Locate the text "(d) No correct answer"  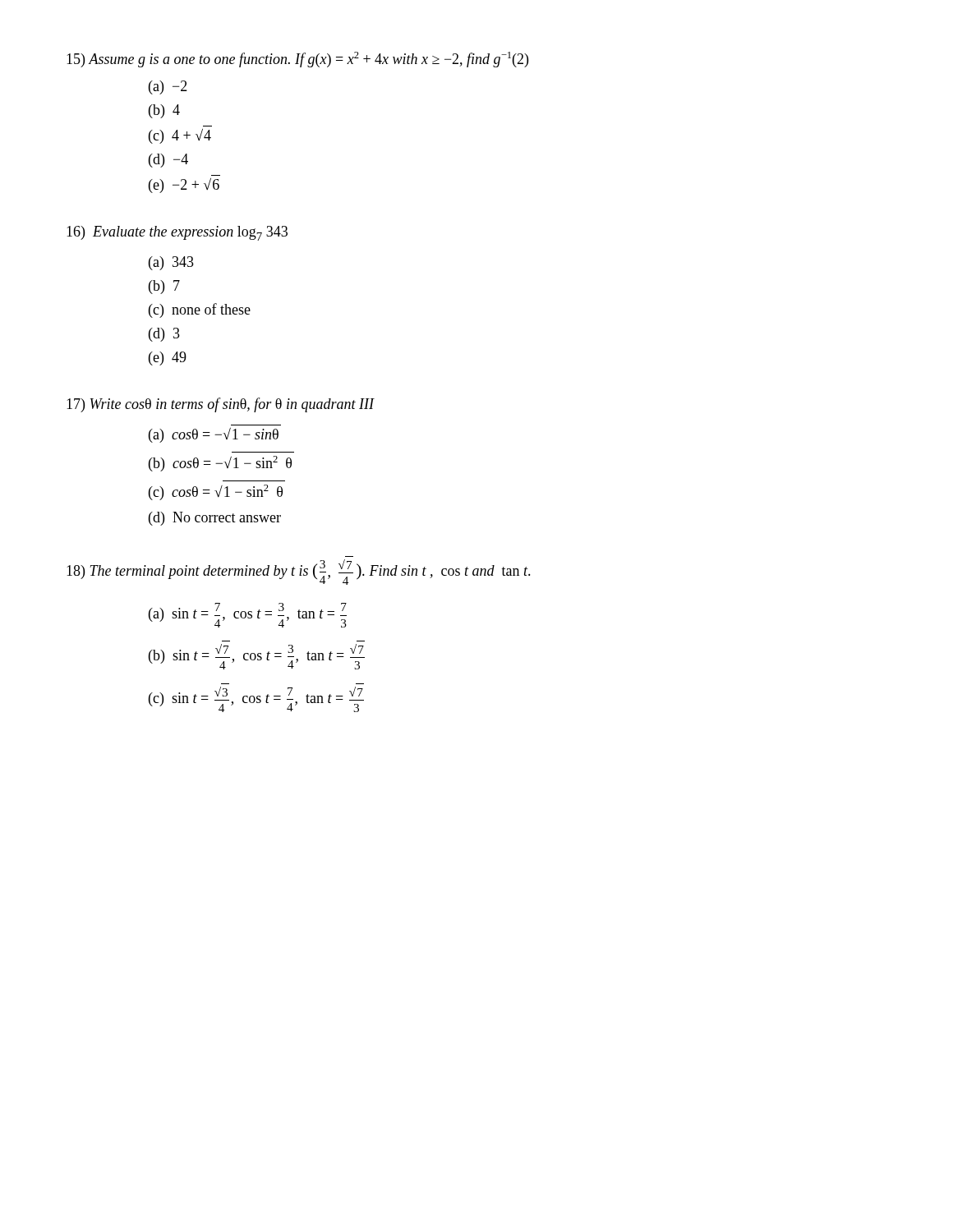pos(214,517)
